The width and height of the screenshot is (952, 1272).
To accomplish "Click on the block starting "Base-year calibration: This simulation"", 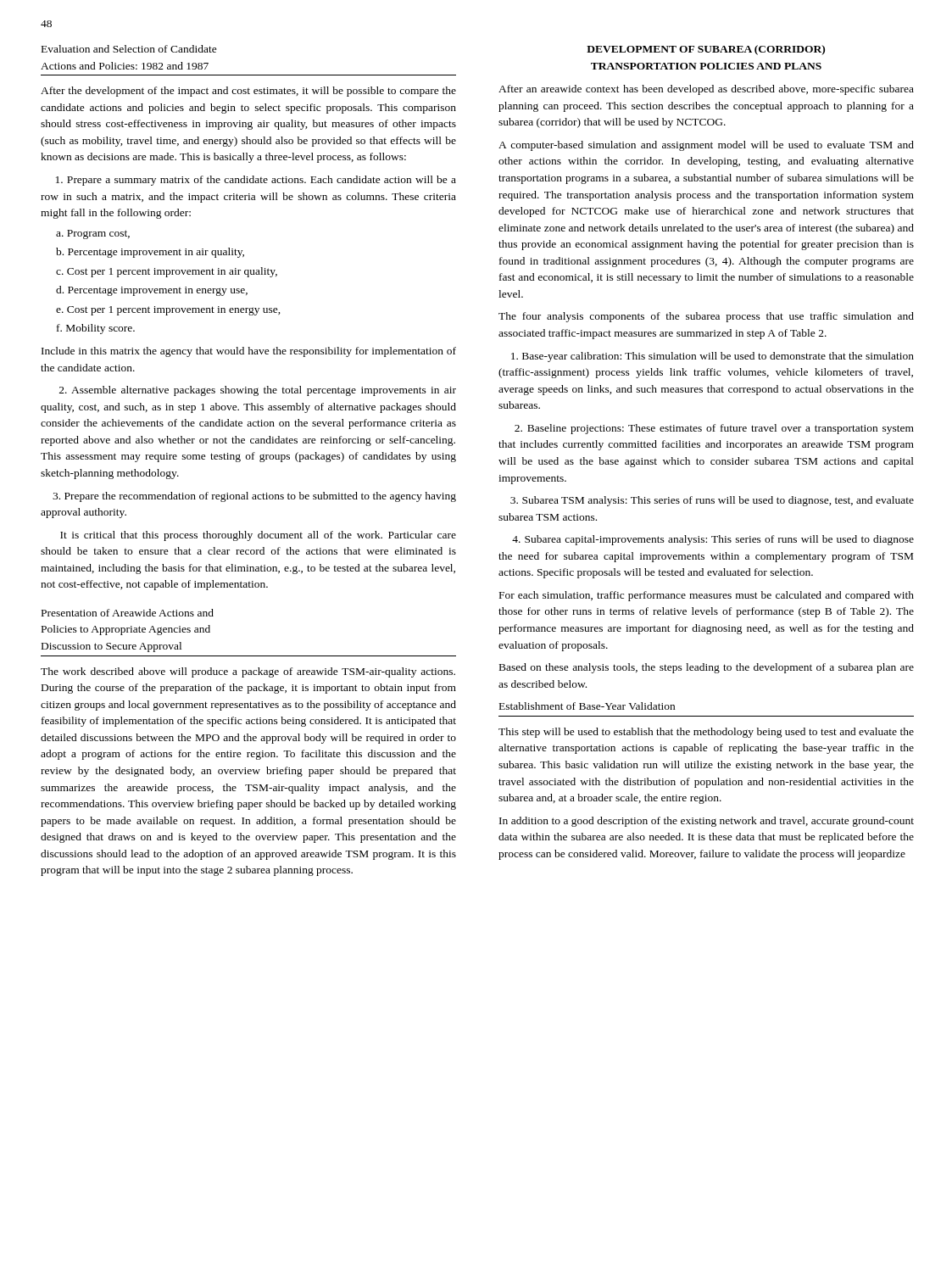I will pos(706,380).
